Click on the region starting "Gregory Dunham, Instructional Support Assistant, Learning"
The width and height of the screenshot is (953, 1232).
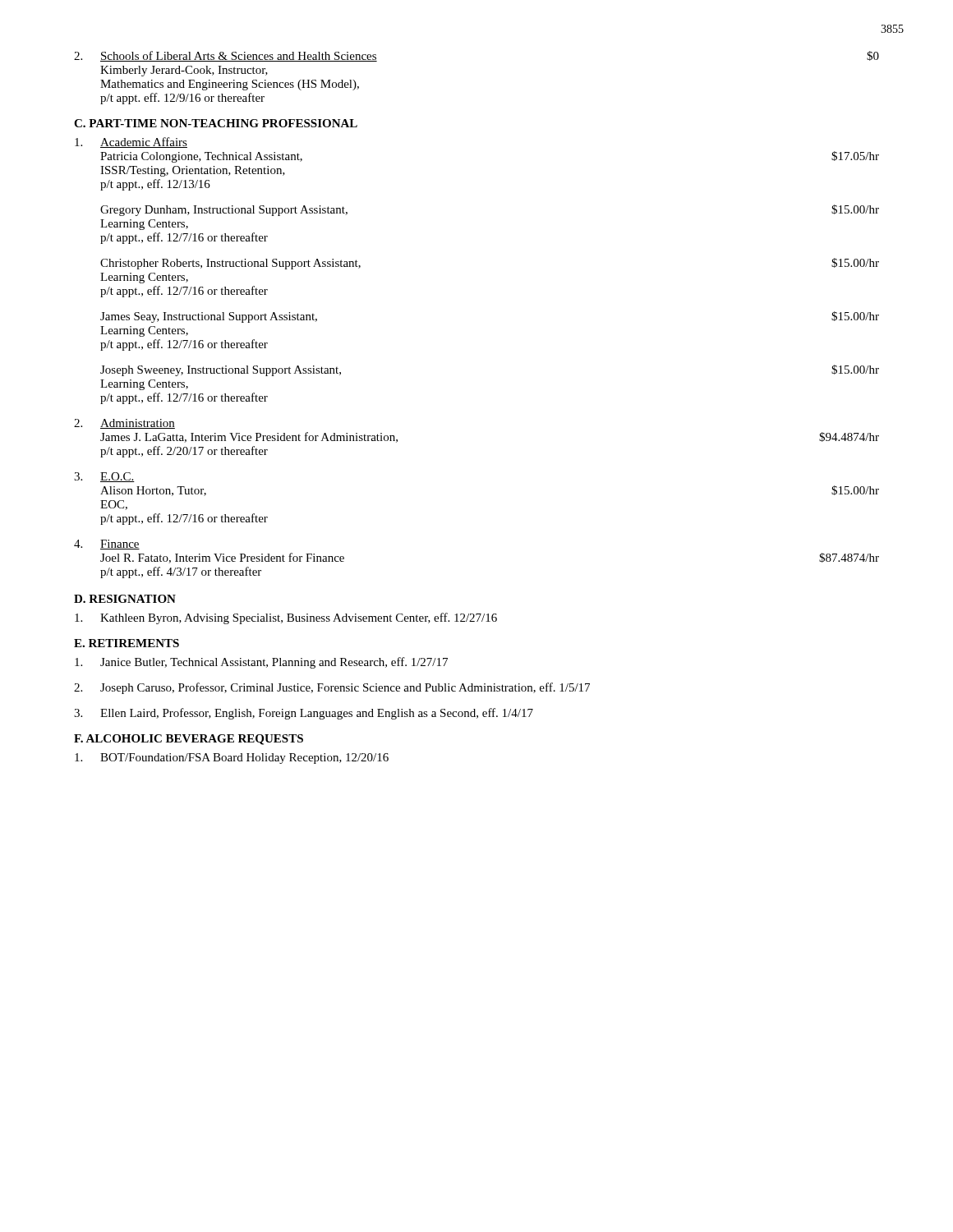(220, 210)
